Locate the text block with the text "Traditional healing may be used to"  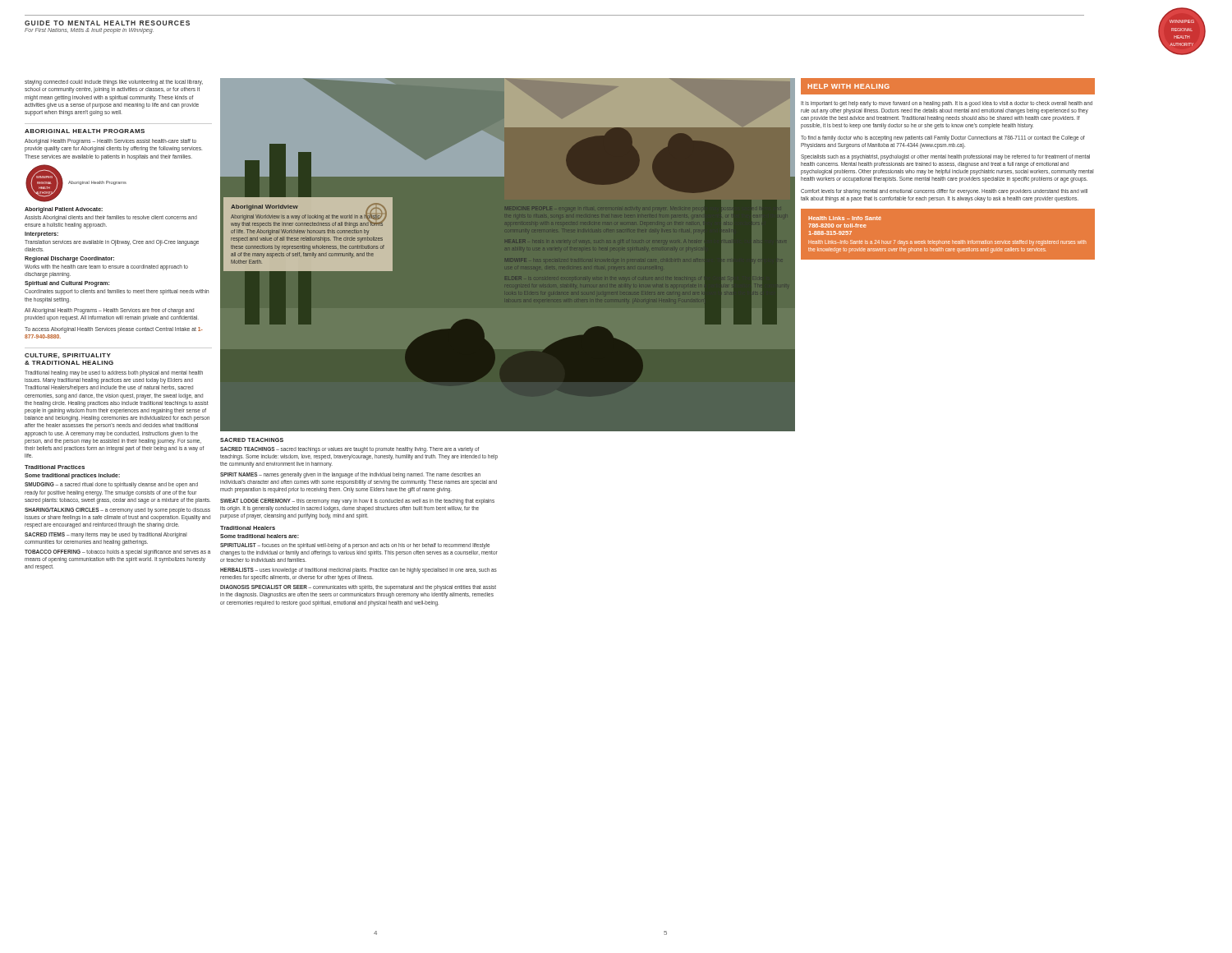click(117, 414)
